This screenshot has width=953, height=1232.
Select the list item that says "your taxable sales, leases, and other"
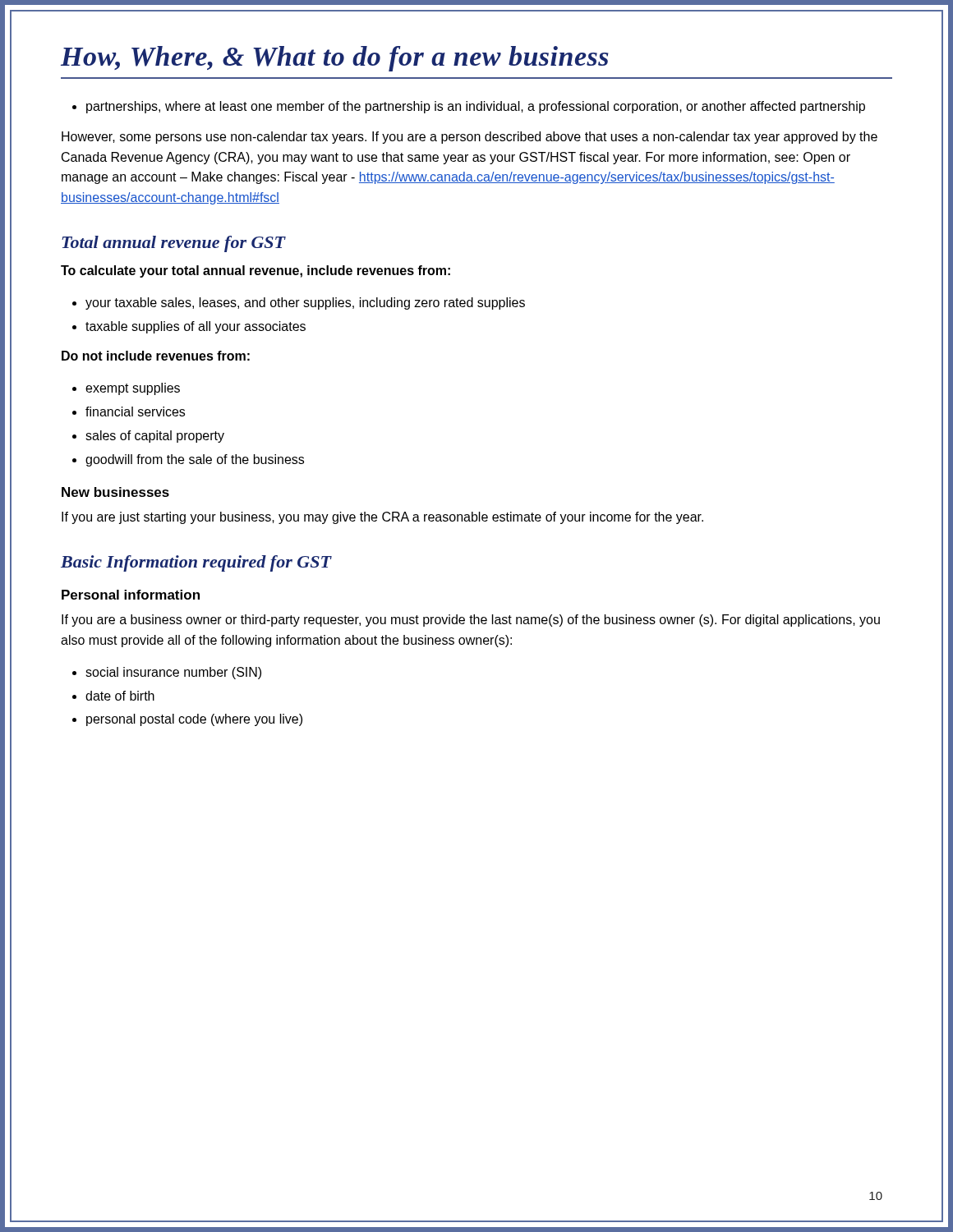pyautogui.click(x=489, y=315)
